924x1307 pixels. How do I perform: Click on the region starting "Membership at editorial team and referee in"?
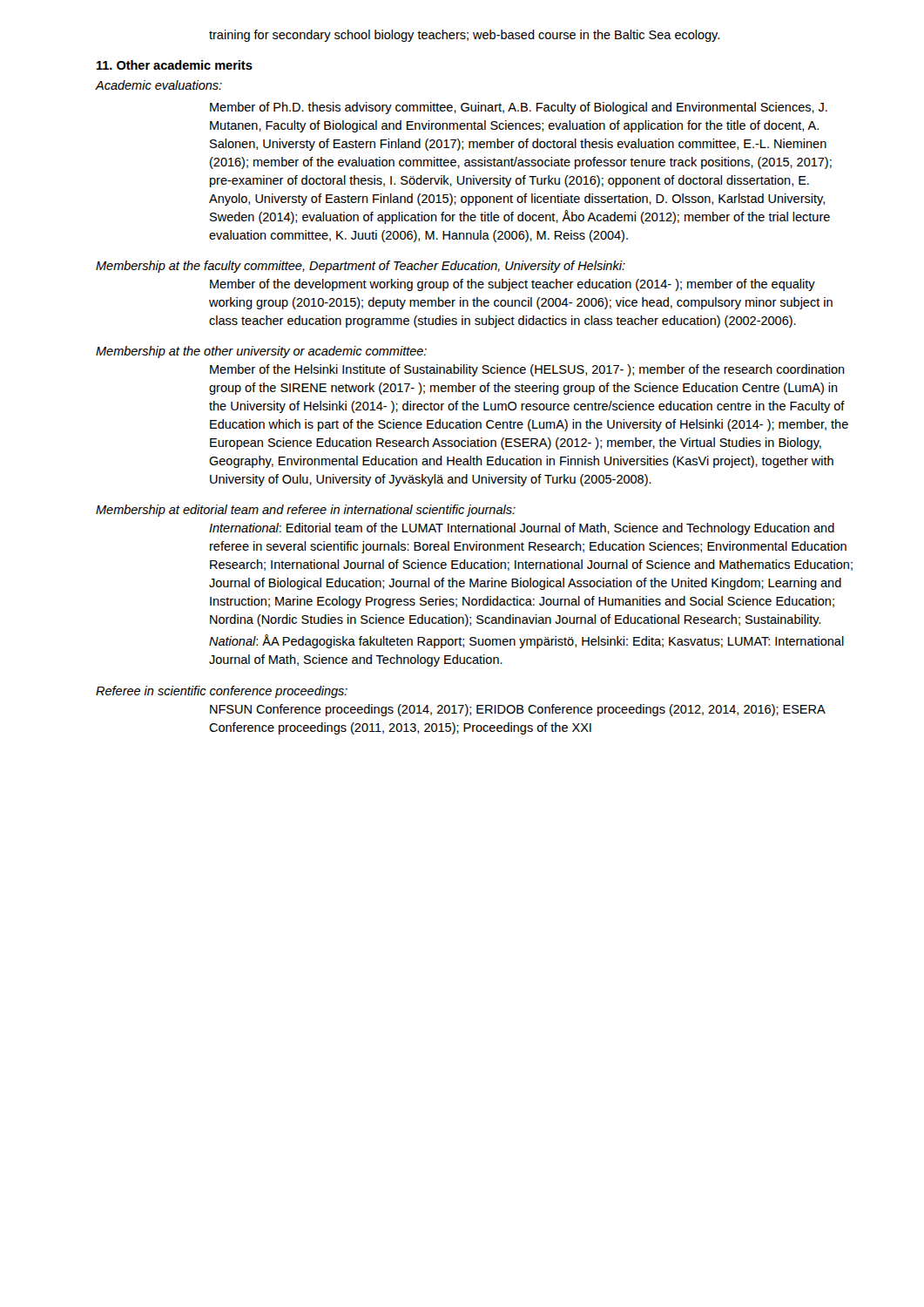475,586
